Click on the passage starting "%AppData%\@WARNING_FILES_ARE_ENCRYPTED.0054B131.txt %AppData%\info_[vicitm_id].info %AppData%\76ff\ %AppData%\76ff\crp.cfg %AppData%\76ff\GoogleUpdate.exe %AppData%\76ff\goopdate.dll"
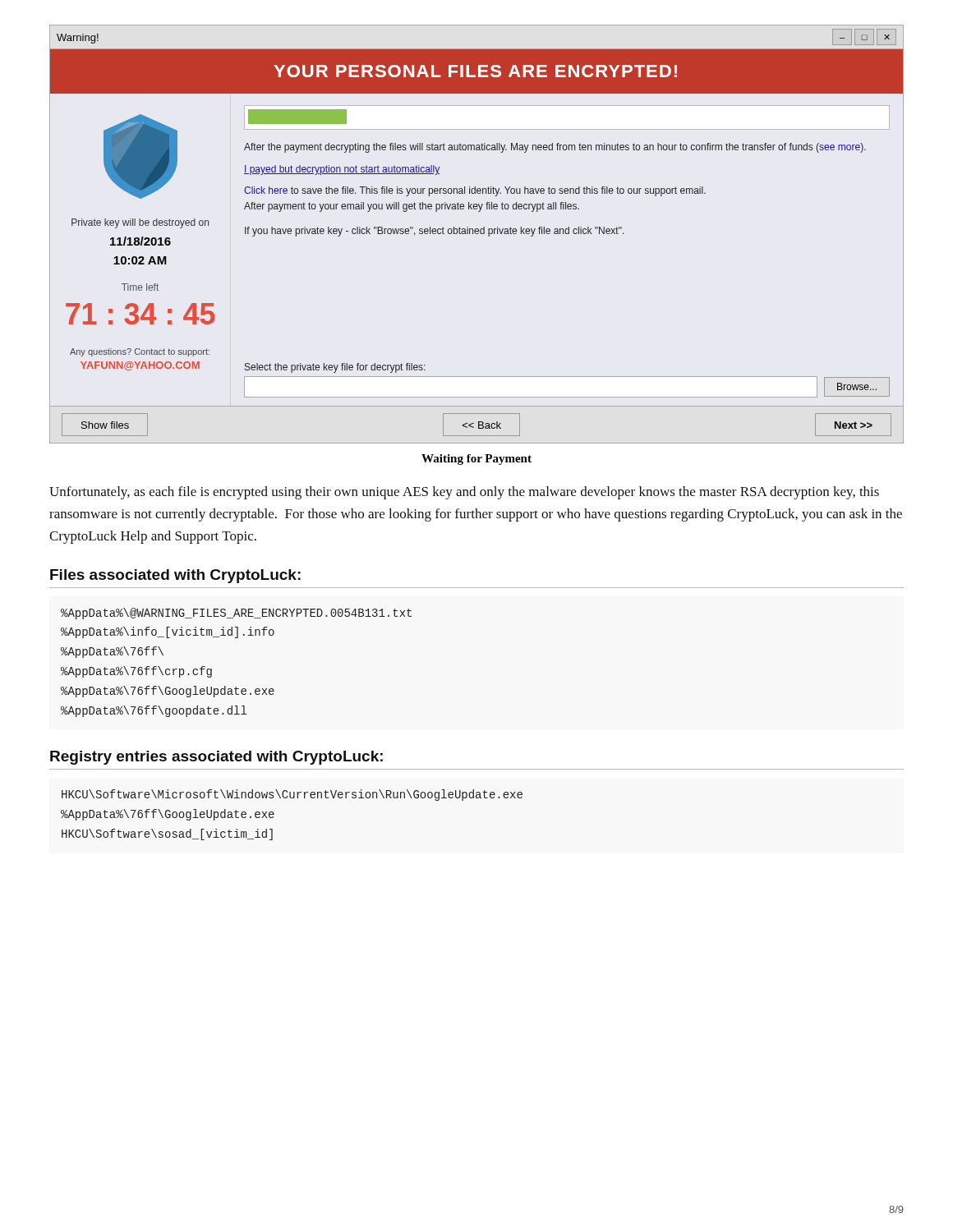Screen dimensions: 1232x953 click(x=236, y=614)
